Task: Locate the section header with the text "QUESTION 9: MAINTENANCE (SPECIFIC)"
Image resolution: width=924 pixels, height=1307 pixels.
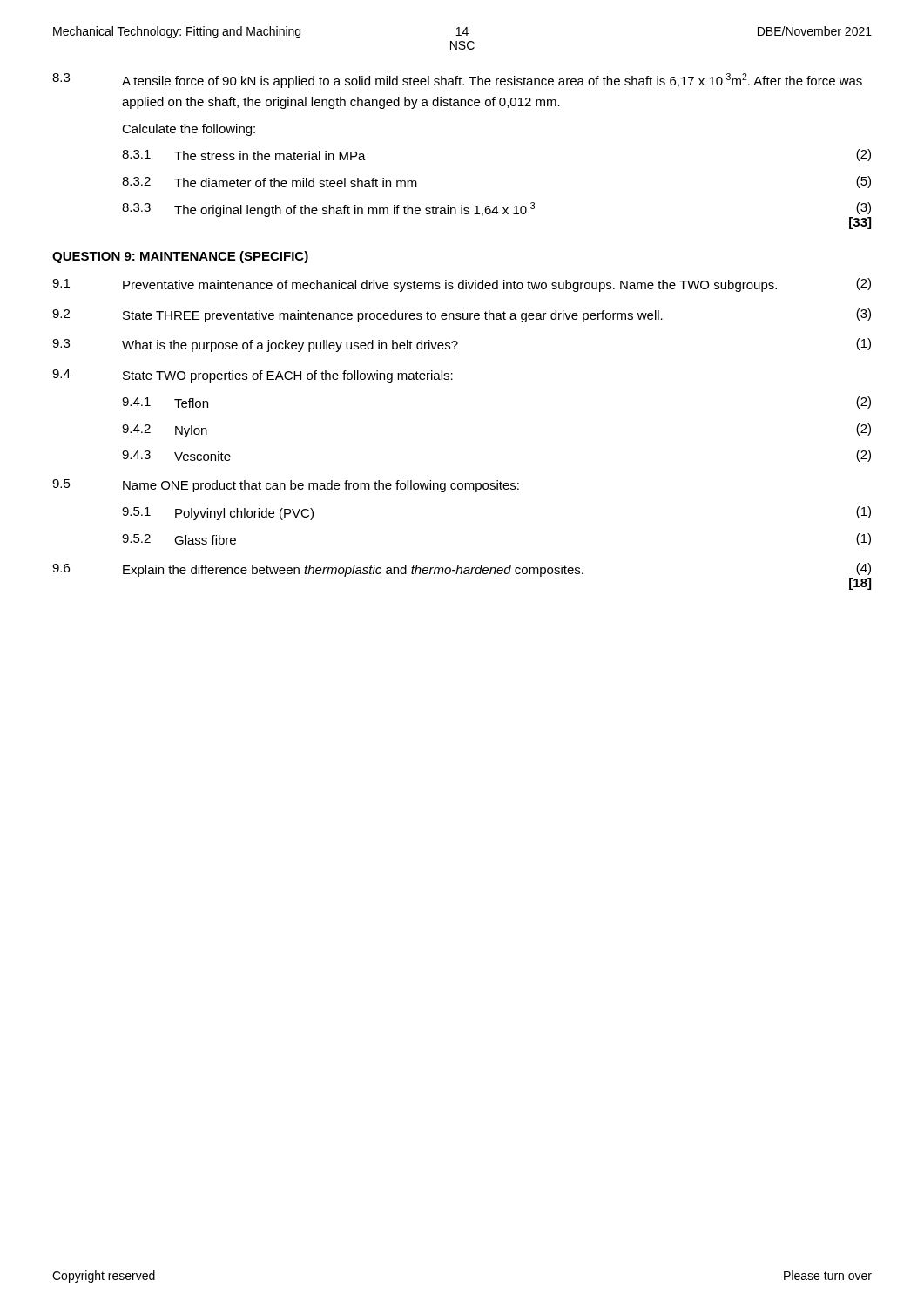Action: point(180,256)
